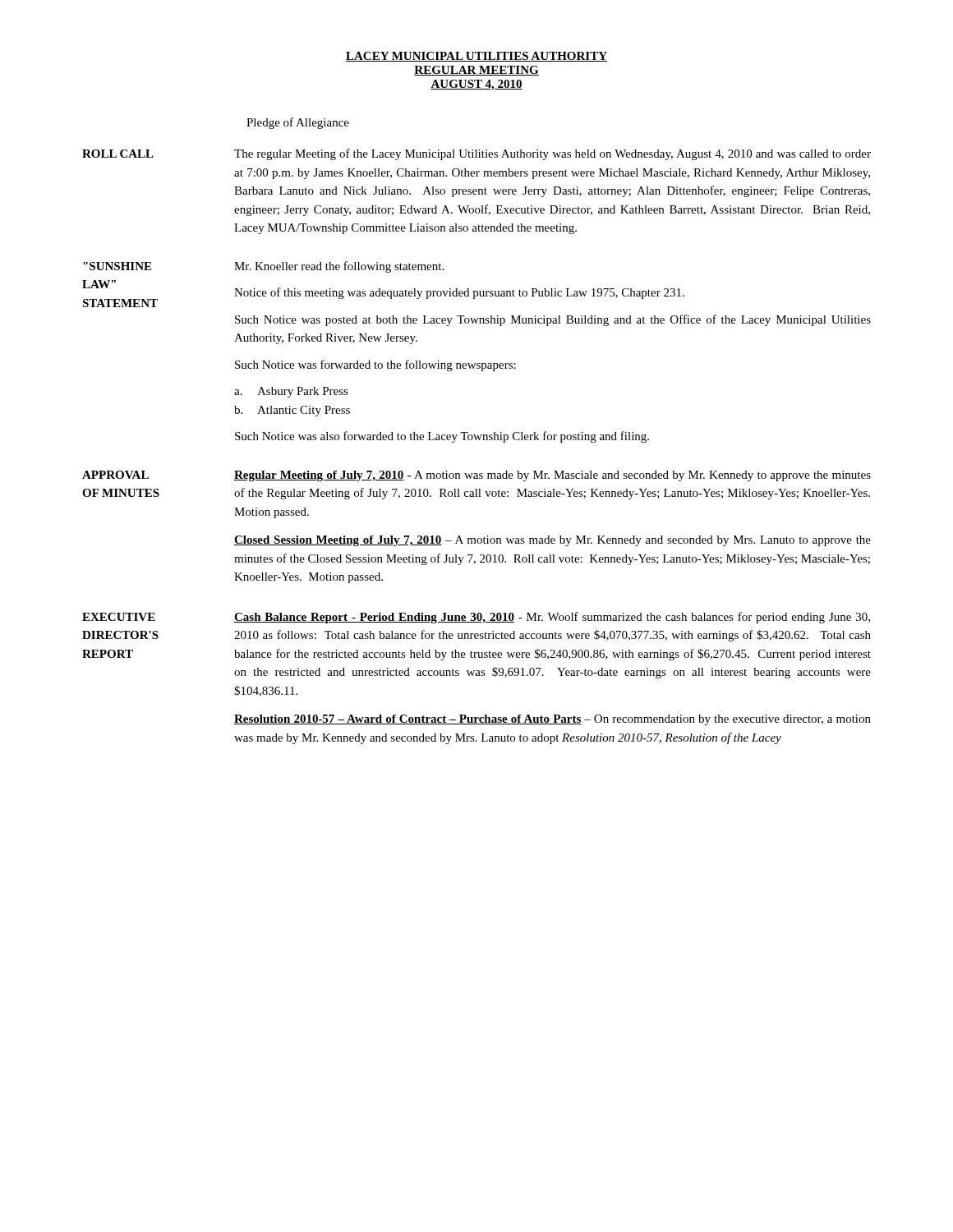Locate the list item that says "a.Asbury Park Press"
Image resolution: width=953 pixels, height=1232 pixels.
coord(291,391)
